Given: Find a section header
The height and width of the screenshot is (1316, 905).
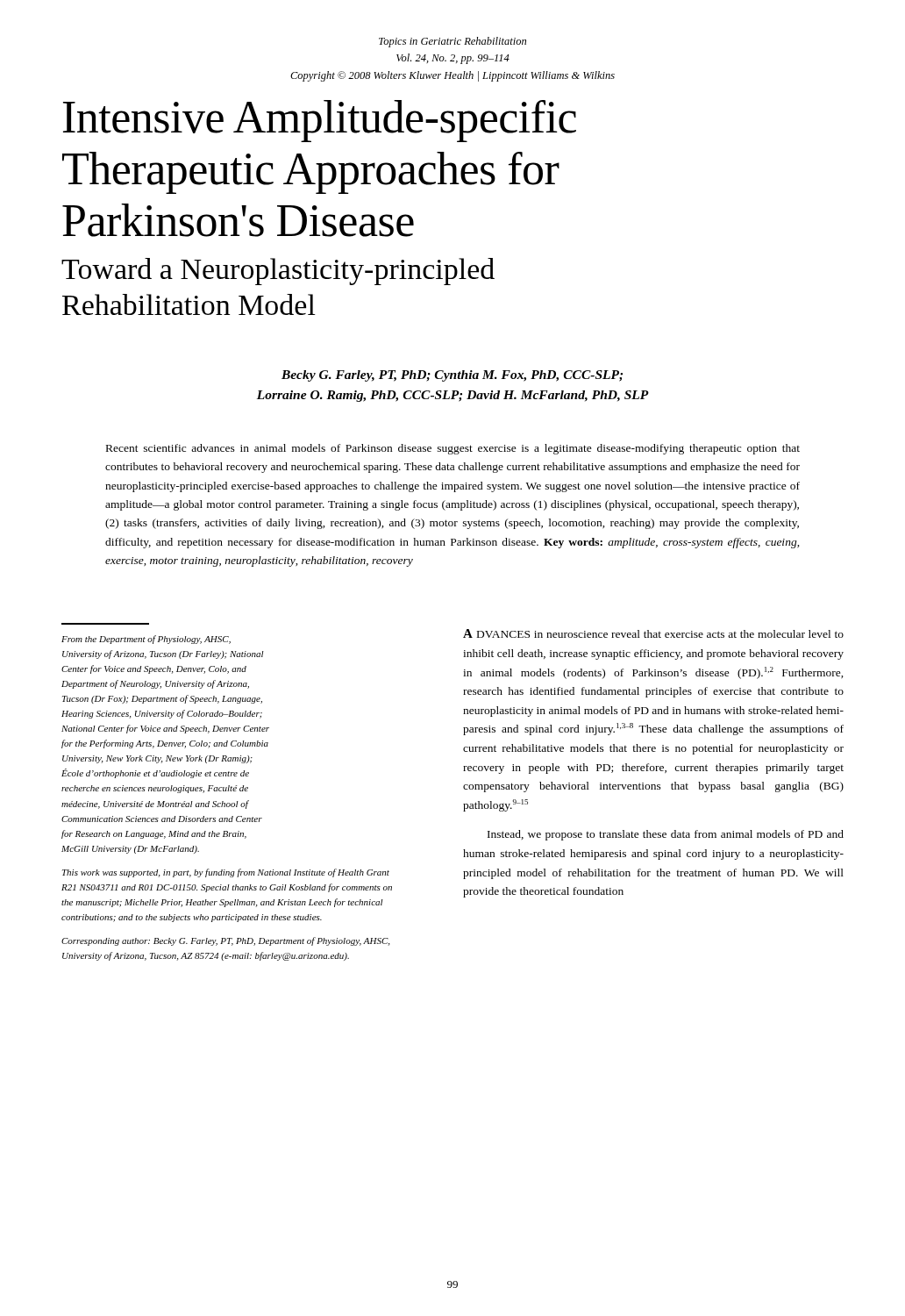Looking at the screenshot, I should [x=452, y=288].
